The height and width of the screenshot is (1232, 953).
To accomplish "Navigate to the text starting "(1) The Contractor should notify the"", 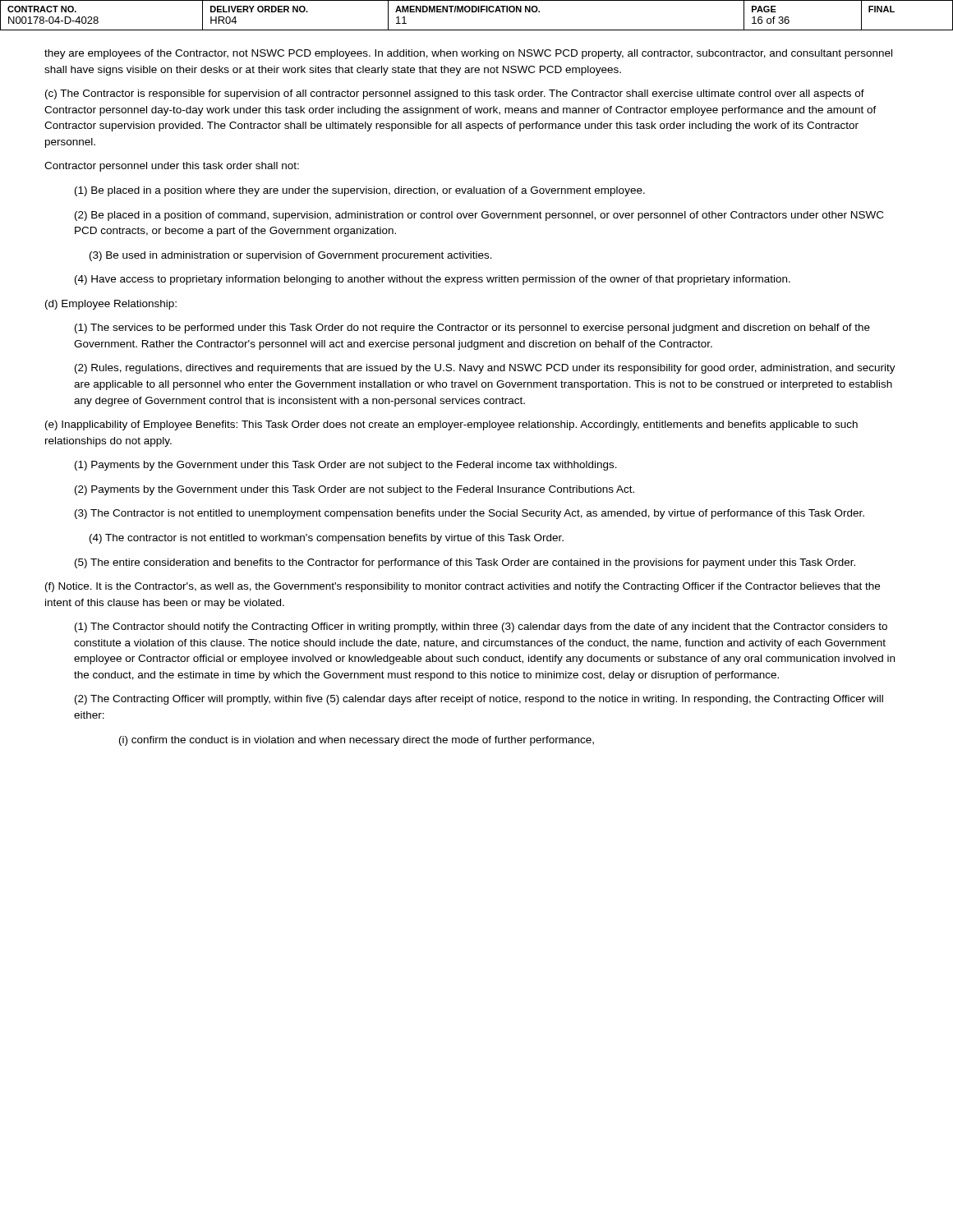I will point(491,651).
